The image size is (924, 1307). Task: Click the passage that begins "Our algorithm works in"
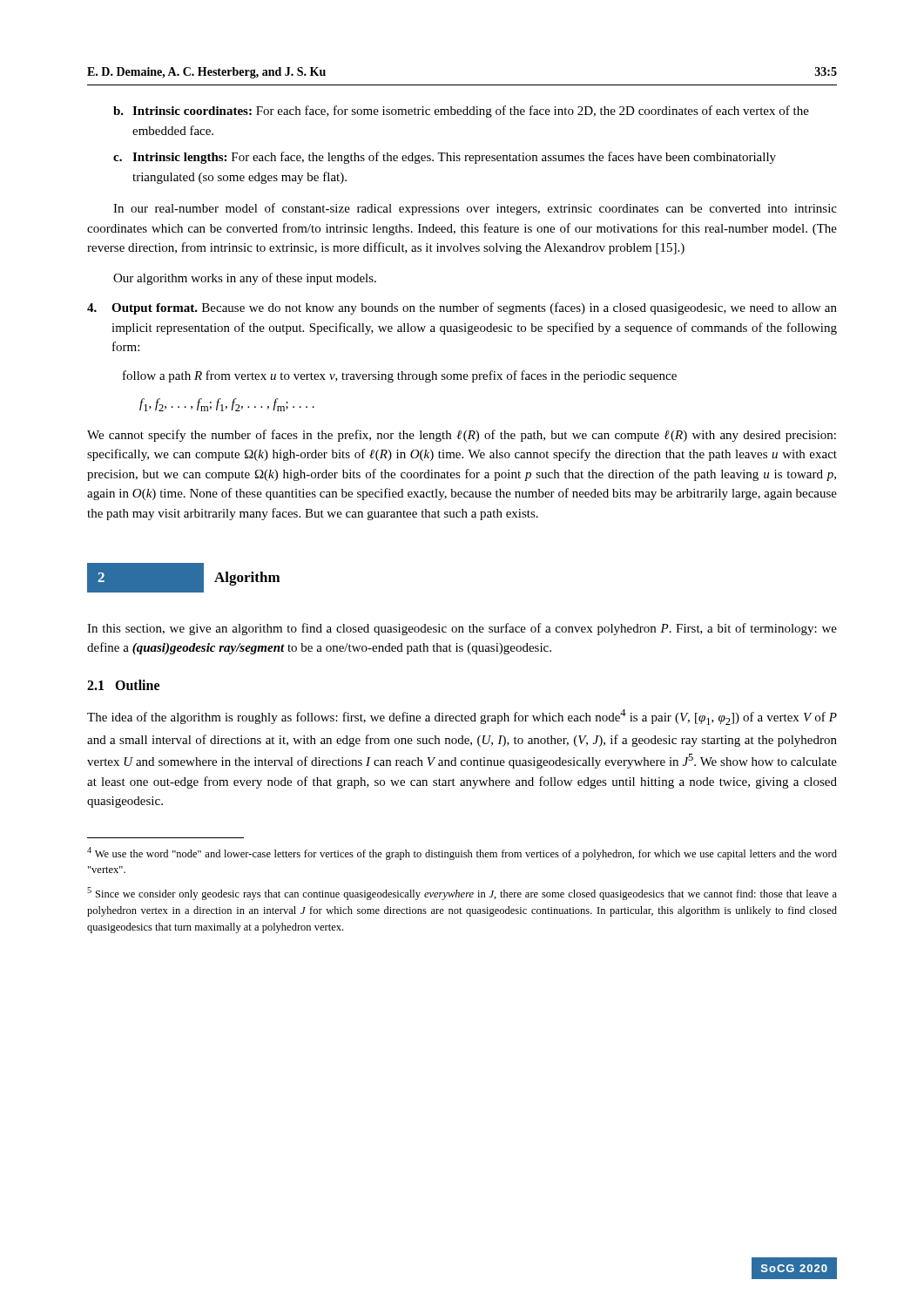(245, 278)
